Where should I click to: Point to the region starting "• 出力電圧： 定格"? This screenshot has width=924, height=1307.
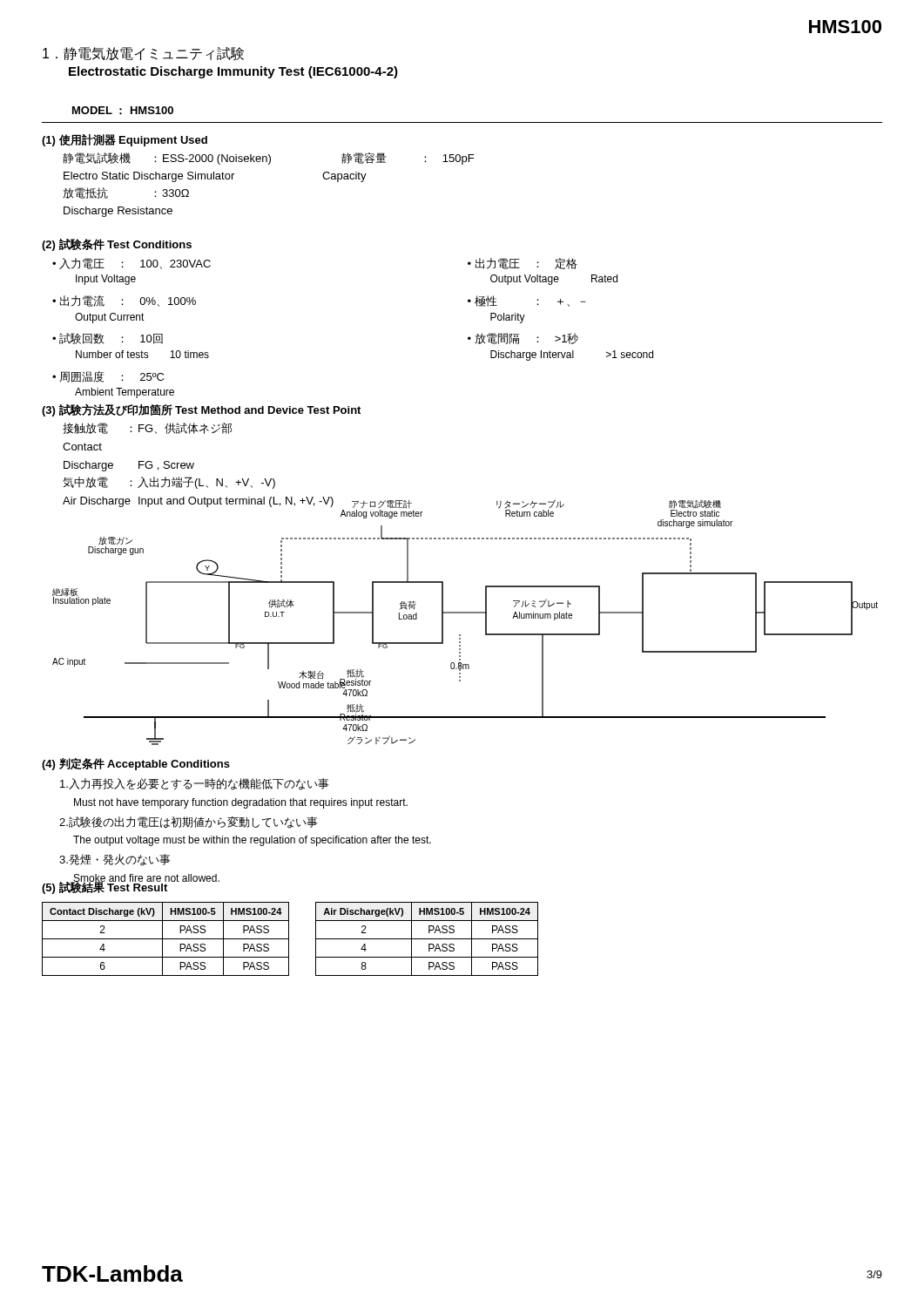point(522,264)
